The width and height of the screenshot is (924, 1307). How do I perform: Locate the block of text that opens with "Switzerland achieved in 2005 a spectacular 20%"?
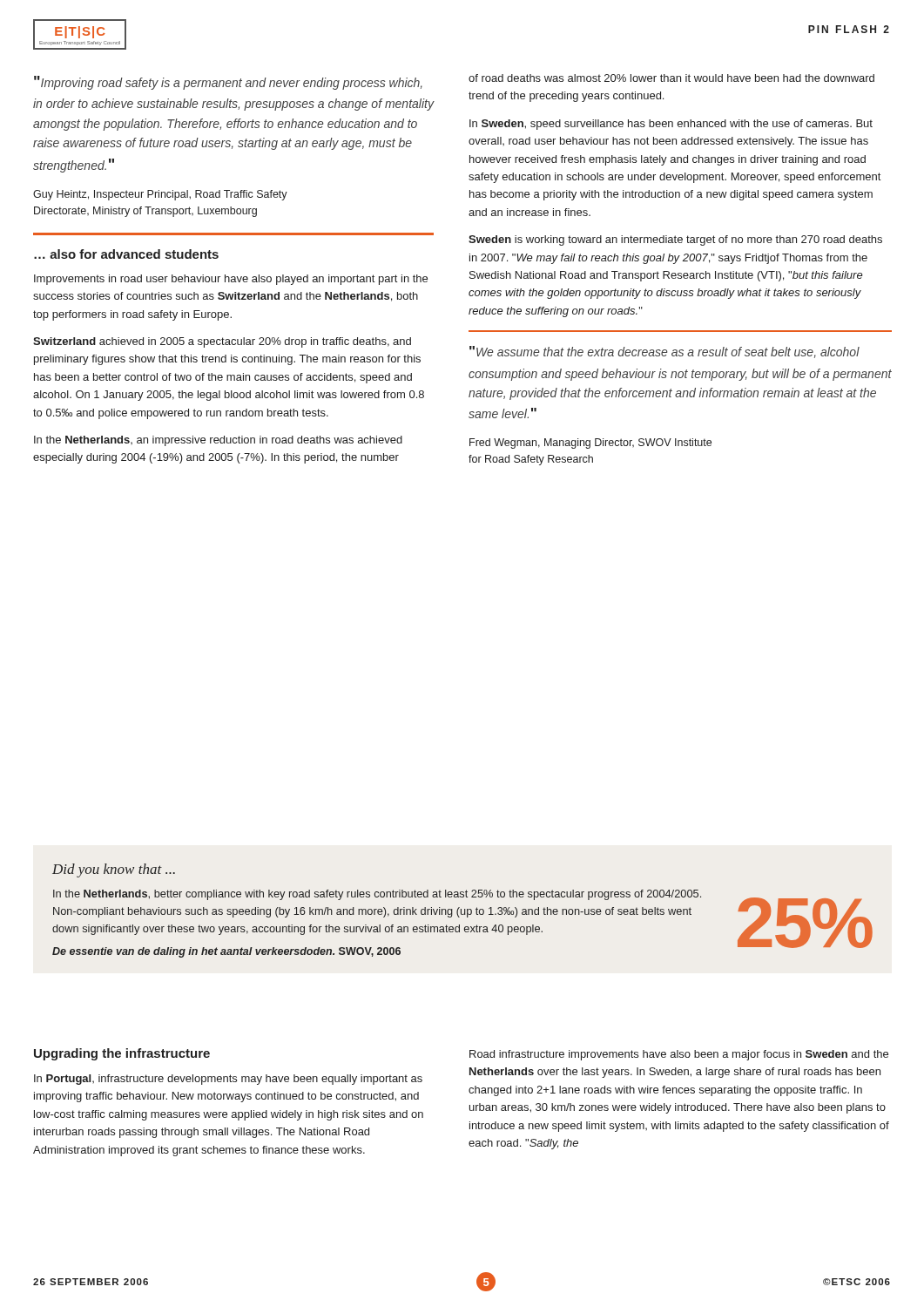pos(229,377)
